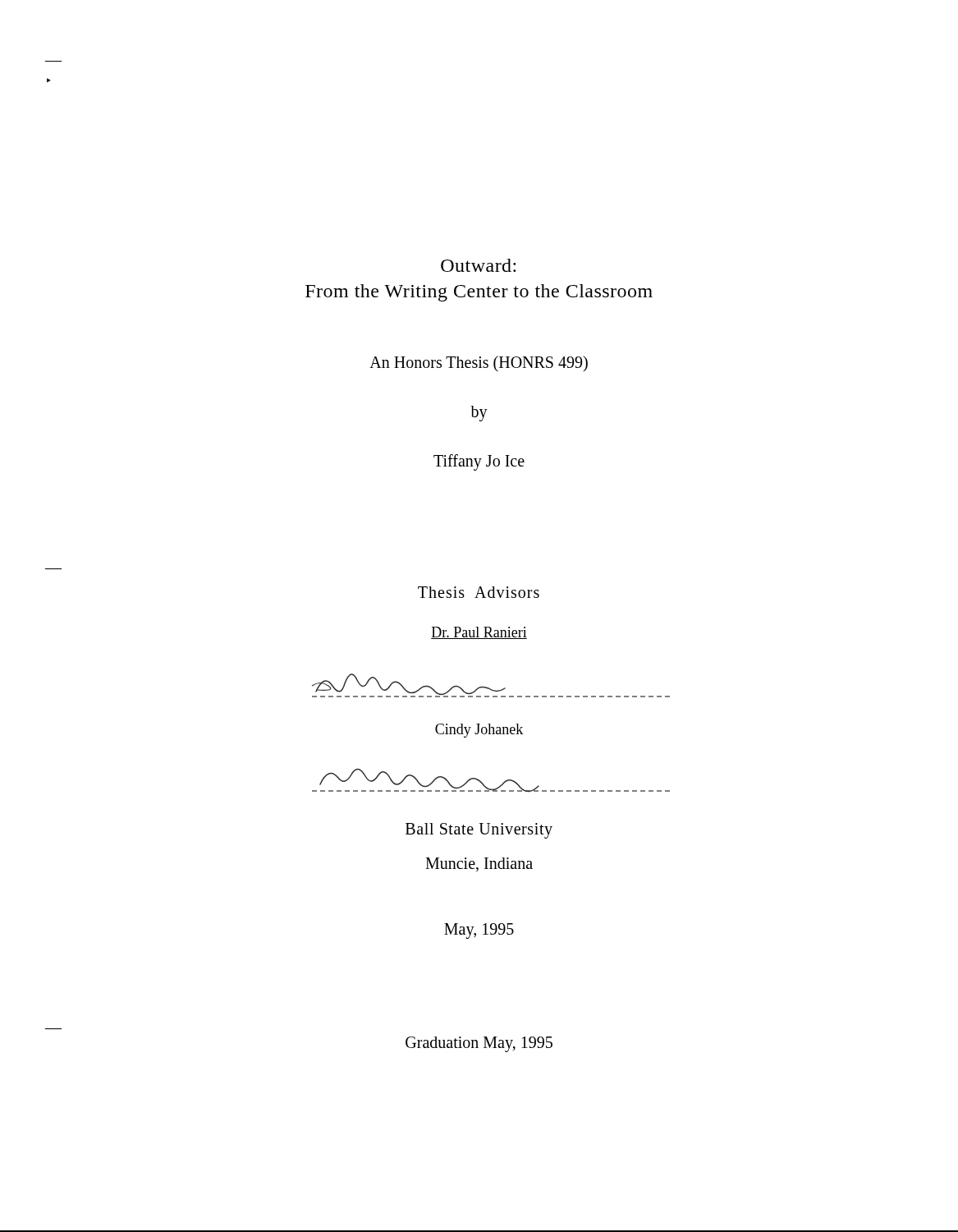Select the text with the text "Ball State University"

pos(479,829)
